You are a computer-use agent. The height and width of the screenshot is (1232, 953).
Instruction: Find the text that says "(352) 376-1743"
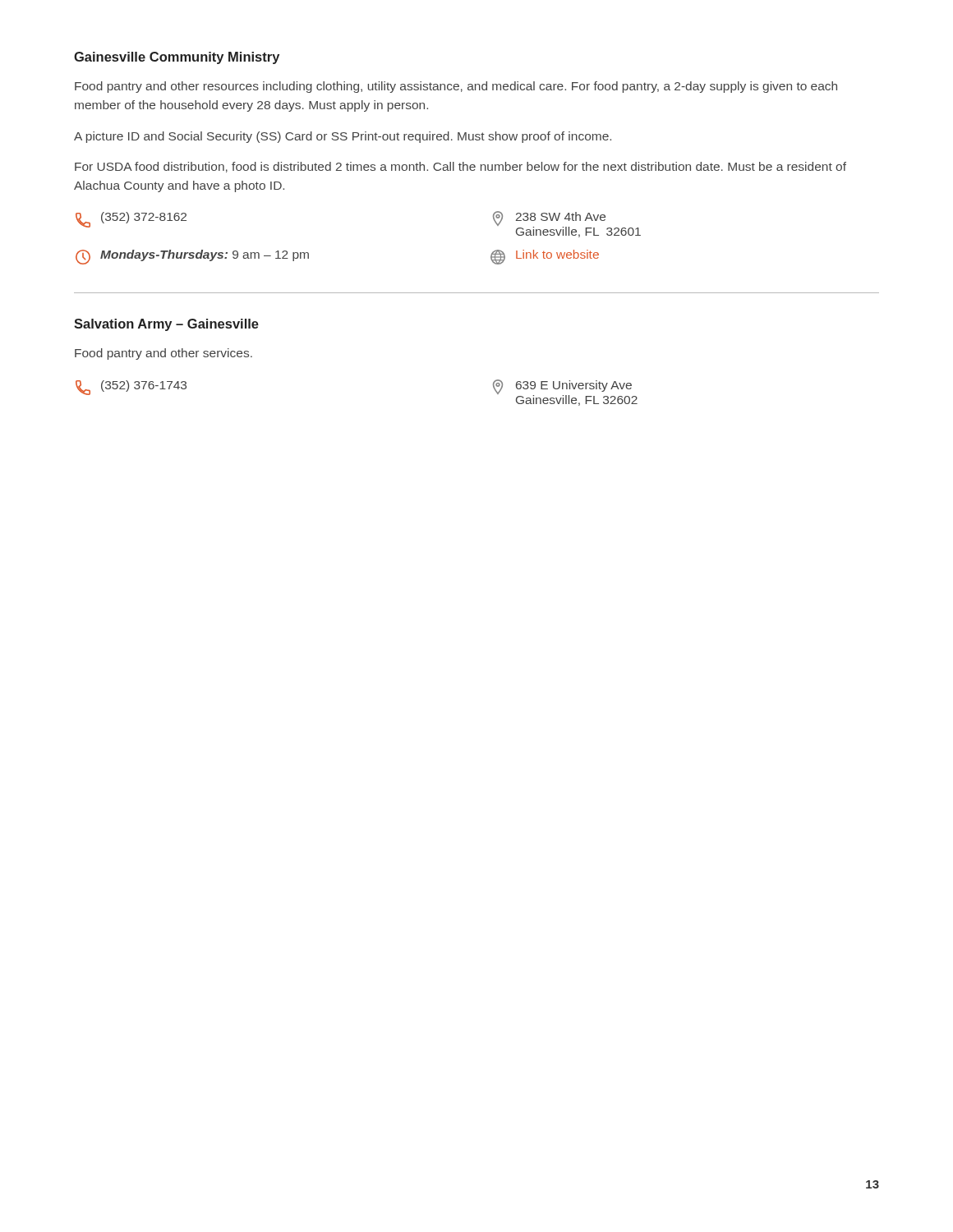[131, 388]
